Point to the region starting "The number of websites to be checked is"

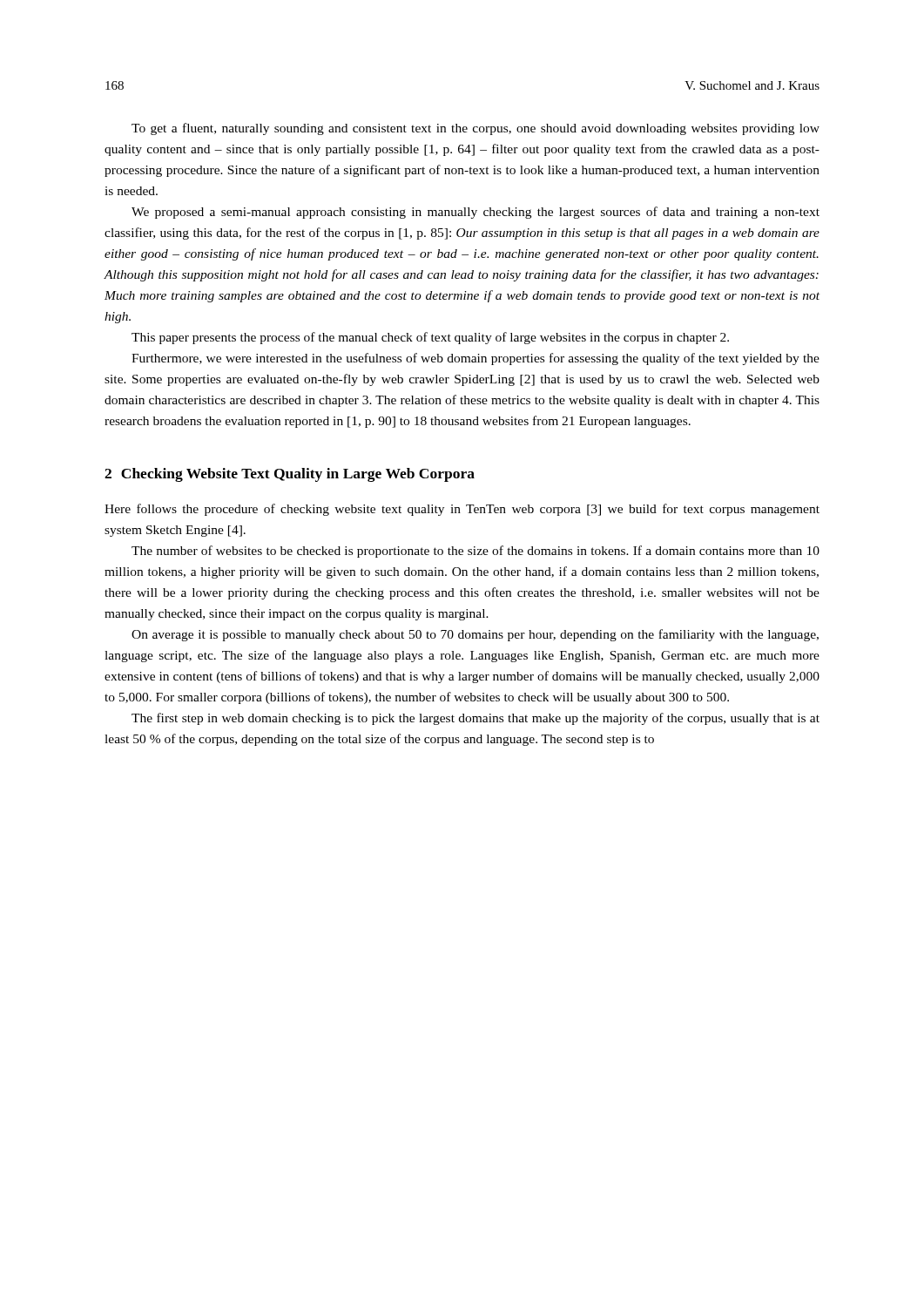[x=462, y=582]
